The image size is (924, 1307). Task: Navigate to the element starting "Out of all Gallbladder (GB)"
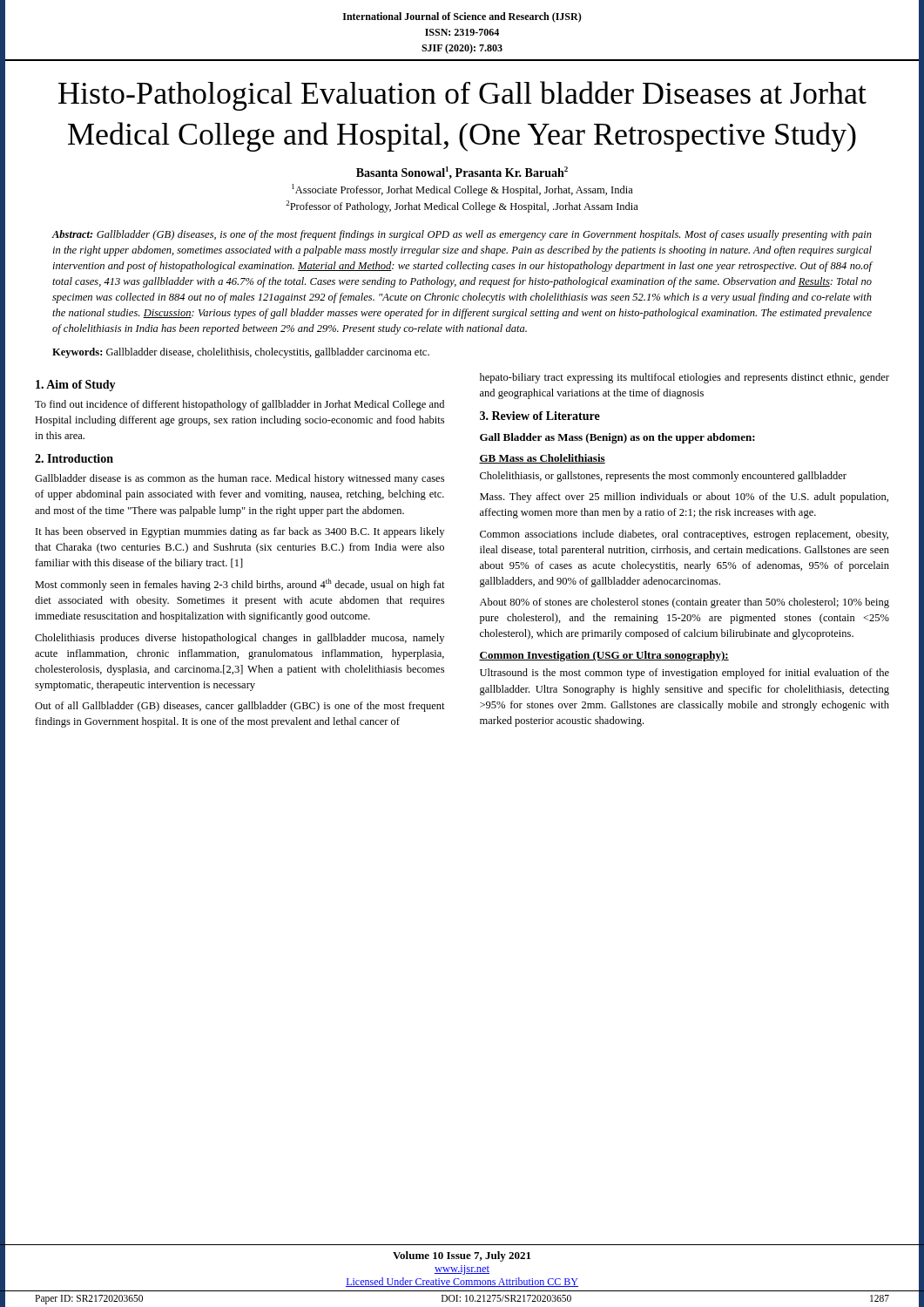240,714
